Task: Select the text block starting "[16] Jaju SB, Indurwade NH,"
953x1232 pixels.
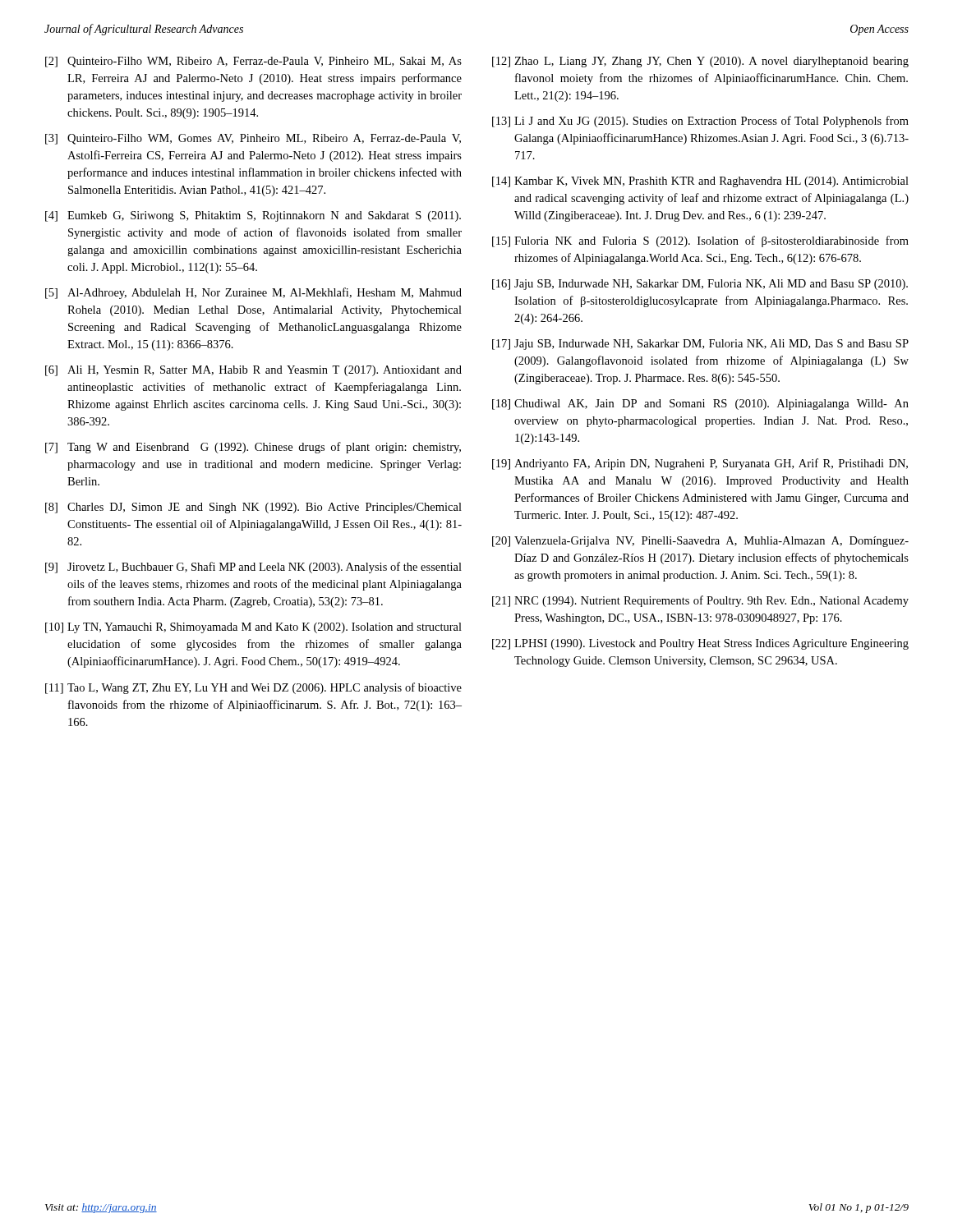Action: pyautogui.click(x=700, y=301)
